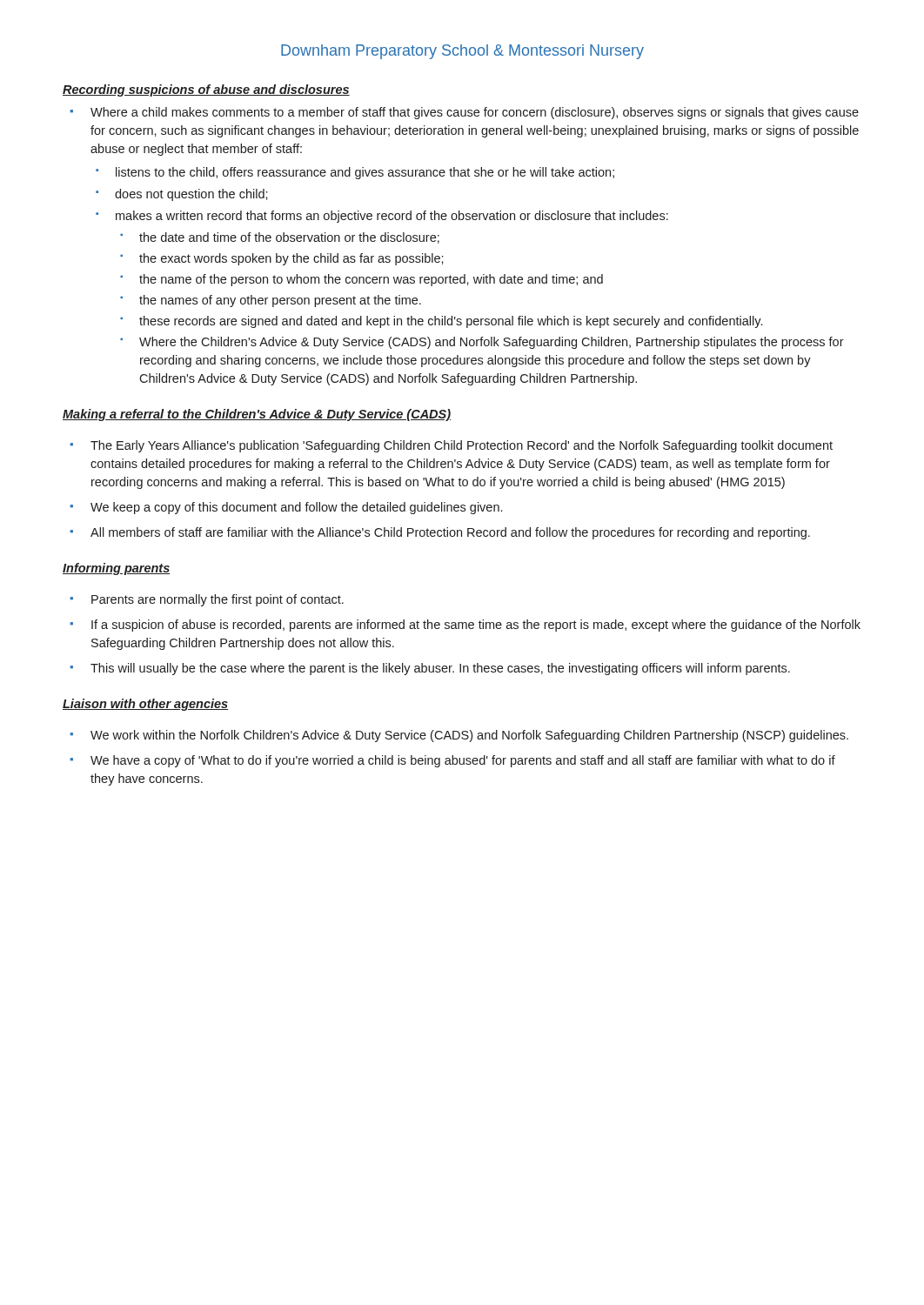Viewport: 924px width, 1305px height.
Task: Select the region starting "Liaison with other agencies"
Action: tap(145, 704)
